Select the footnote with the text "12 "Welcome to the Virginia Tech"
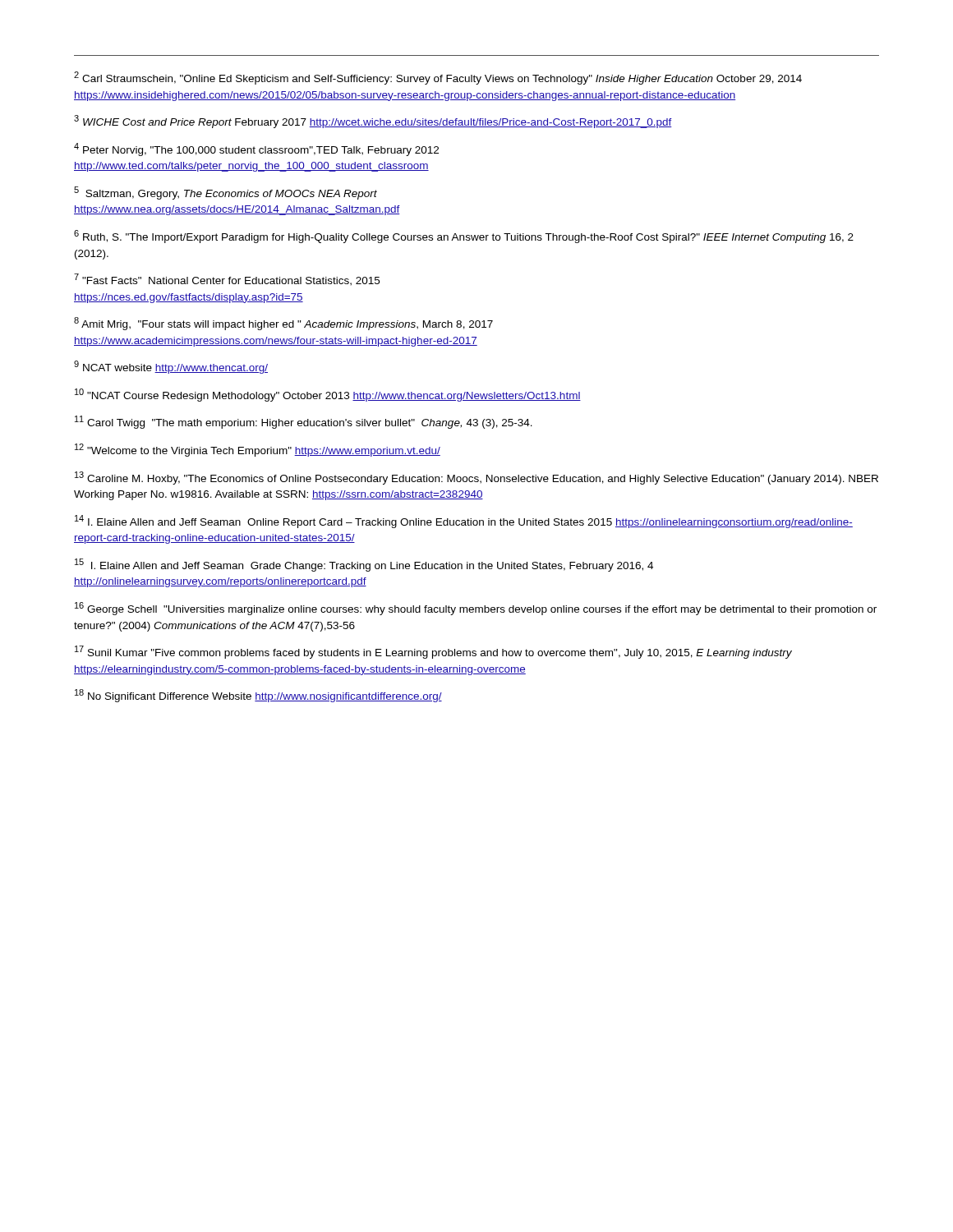 click(x=257, y=450)
